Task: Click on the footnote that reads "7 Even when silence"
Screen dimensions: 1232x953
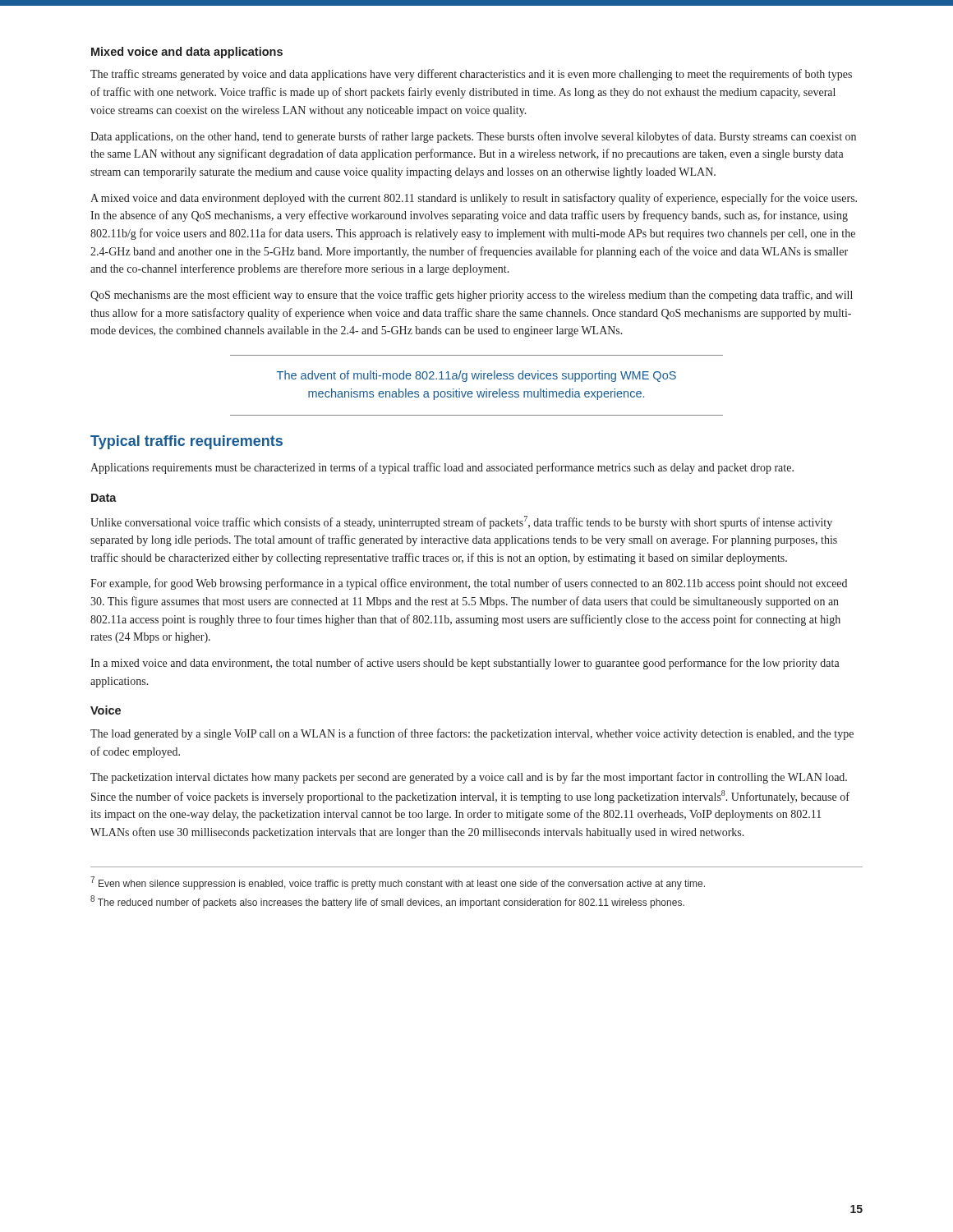Action: pos(476,883)
